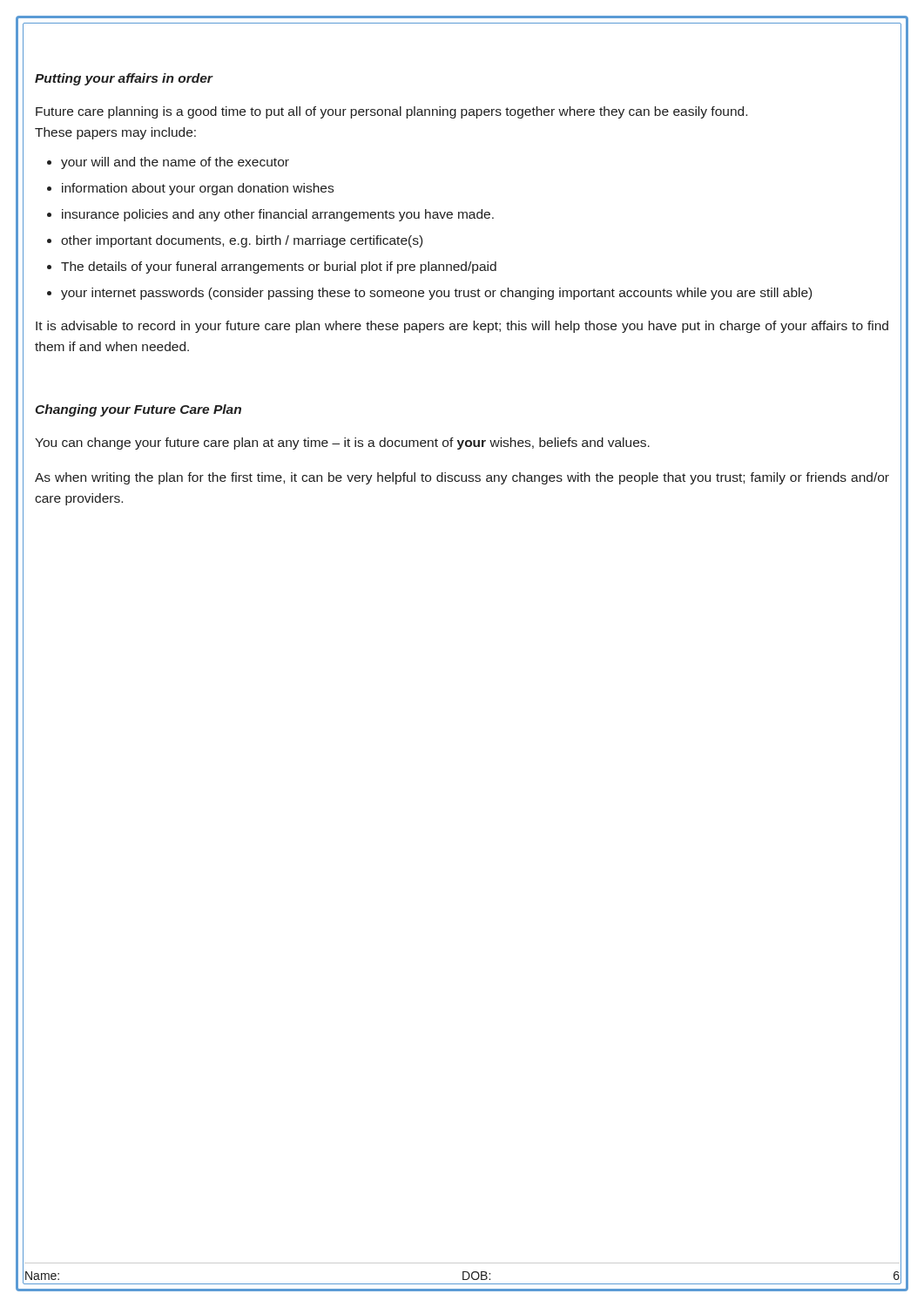Viewport: 924px width, 1307px height.
Task: Point to "information about your organ donation wishes"
Action: [x=198, y=189]
